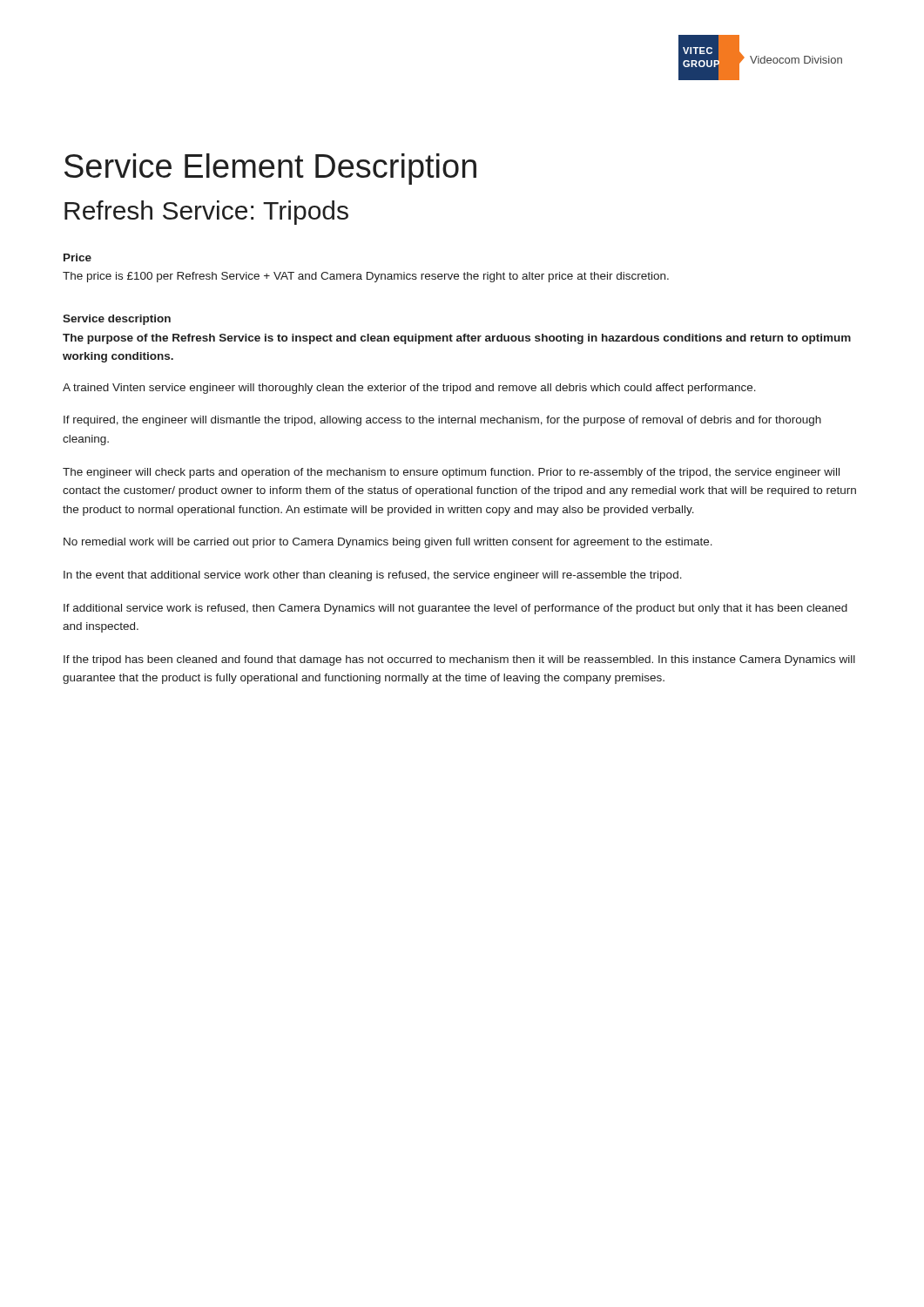This screenshot has width=924, height=1307.
Task: Click on the region starting "In the event that additional"
Action: tap(462, 575)
